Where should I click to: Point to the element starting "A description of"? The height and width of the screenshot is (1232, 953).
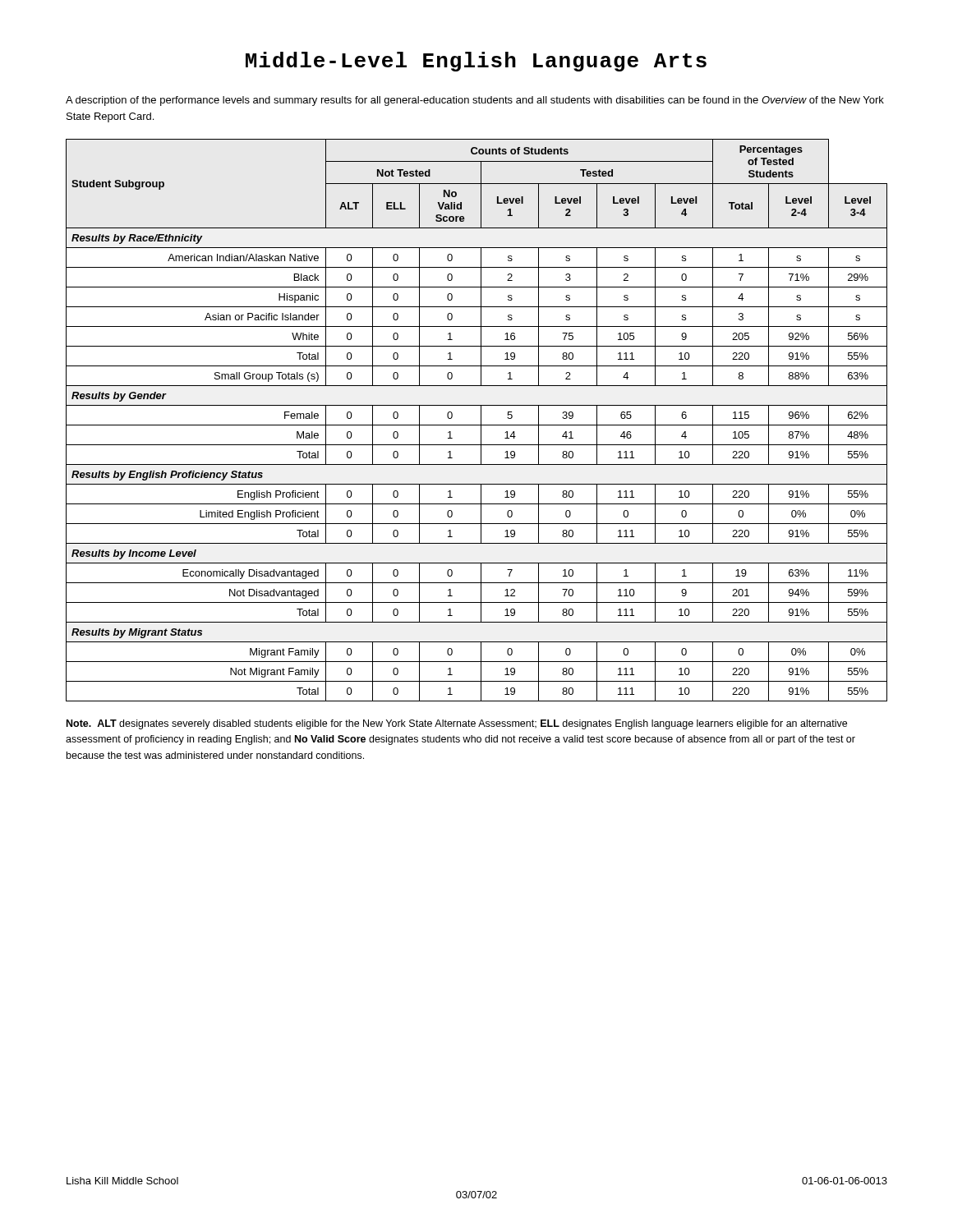pyautogui.click(x=475, y=108)
